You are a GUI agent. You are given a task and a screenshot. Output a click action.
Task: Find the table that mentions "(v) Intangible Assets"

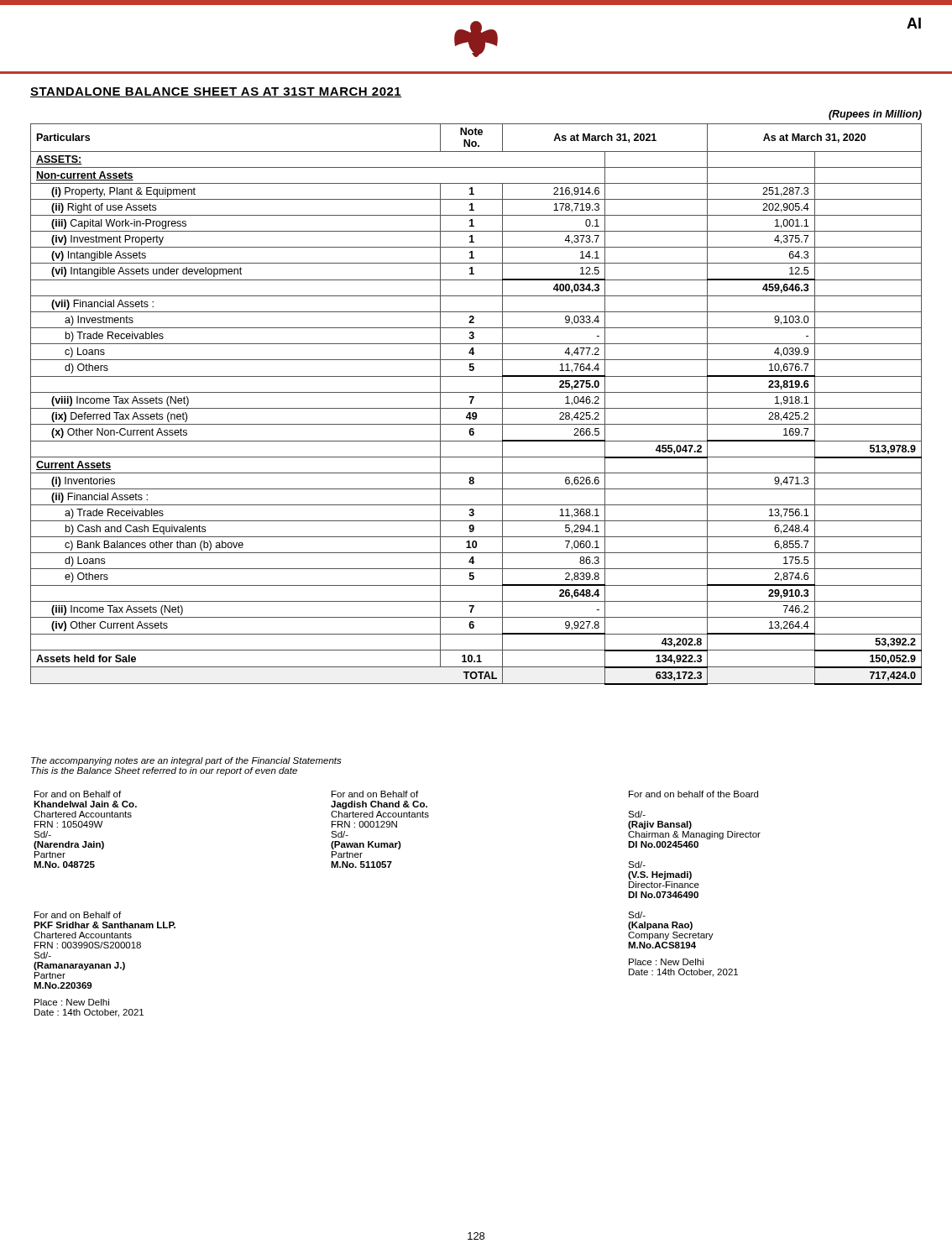point(476,404)
